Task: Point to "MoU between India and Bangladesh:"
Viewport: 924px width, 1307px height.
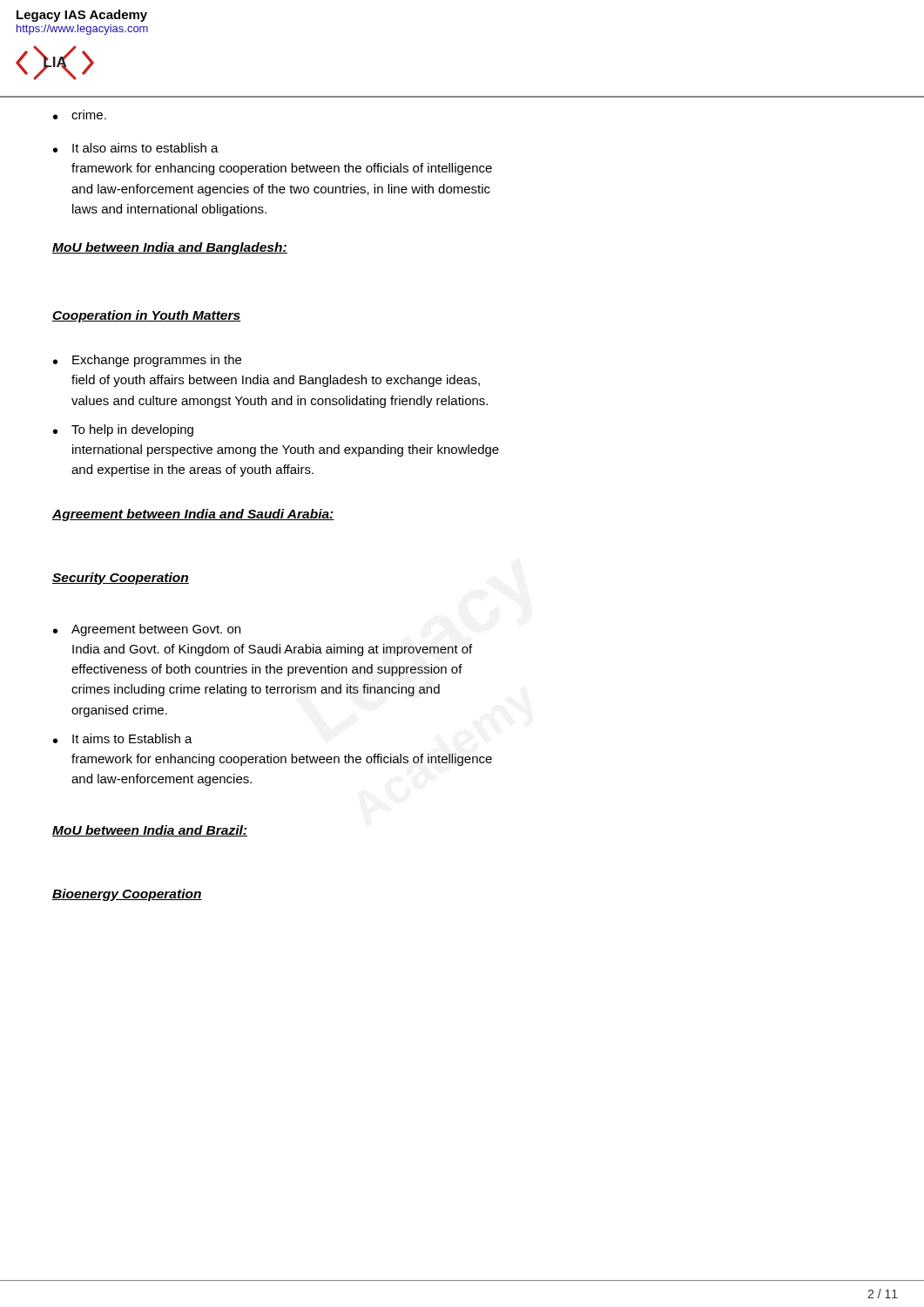Action: (170, 247)
